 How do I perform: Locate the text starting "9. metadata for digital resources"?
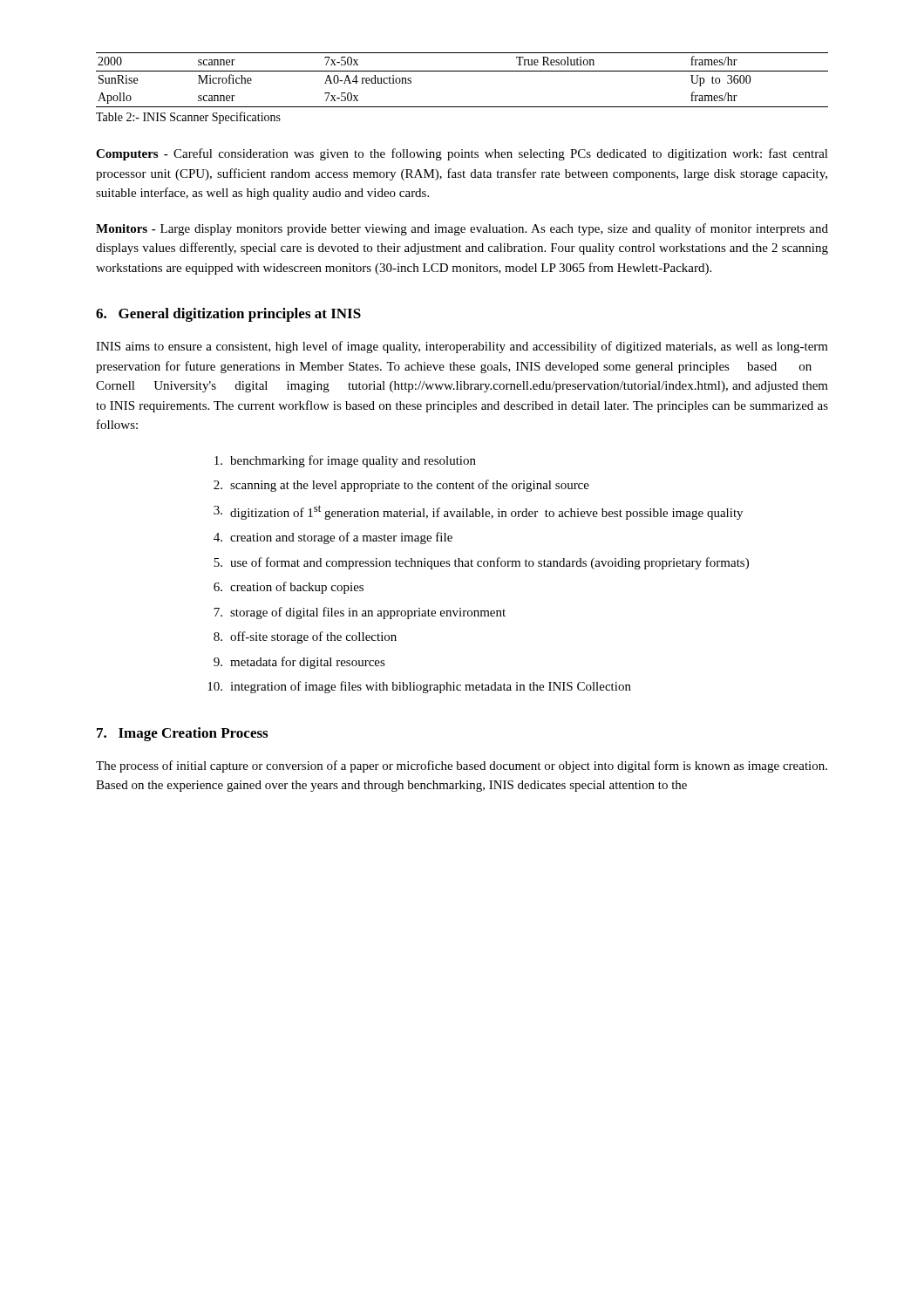click(x=299, y=663)
